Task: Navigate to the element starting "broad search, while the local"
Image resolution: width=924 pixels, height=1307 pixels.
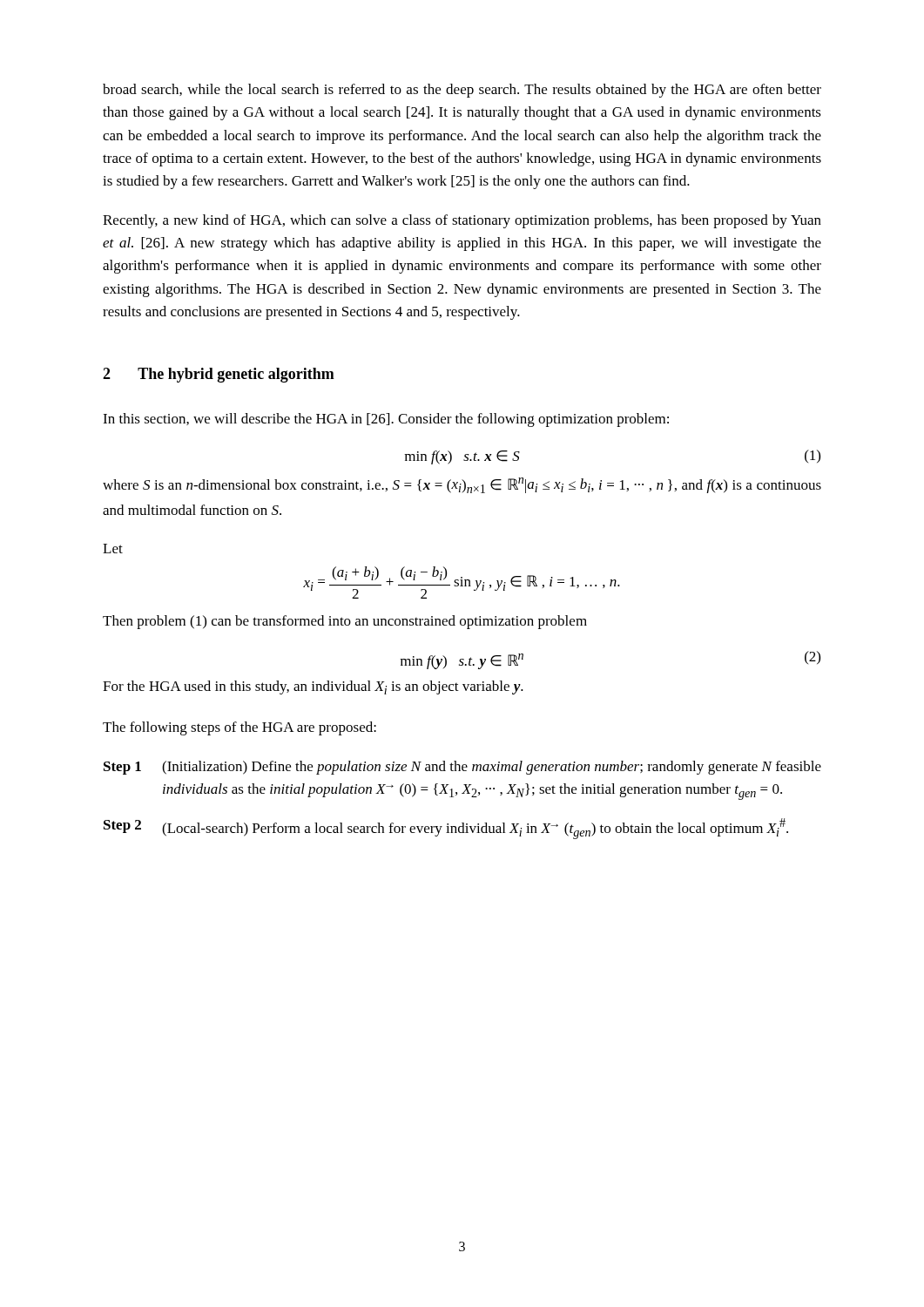Action: [462, 136]
